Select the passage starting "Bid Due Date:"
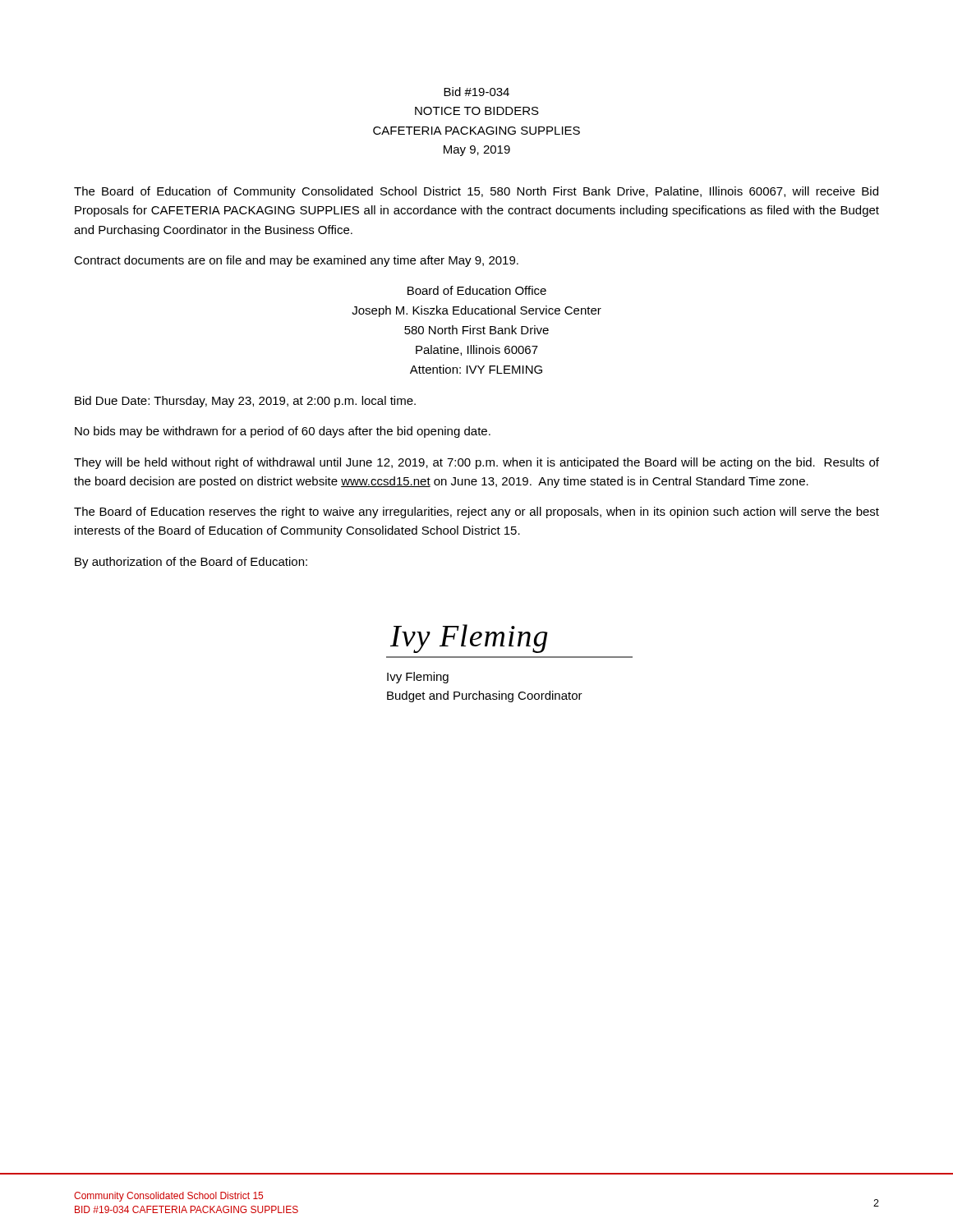Image resolution: width=953 pixels, height=1232 pixels. point(245,400)
